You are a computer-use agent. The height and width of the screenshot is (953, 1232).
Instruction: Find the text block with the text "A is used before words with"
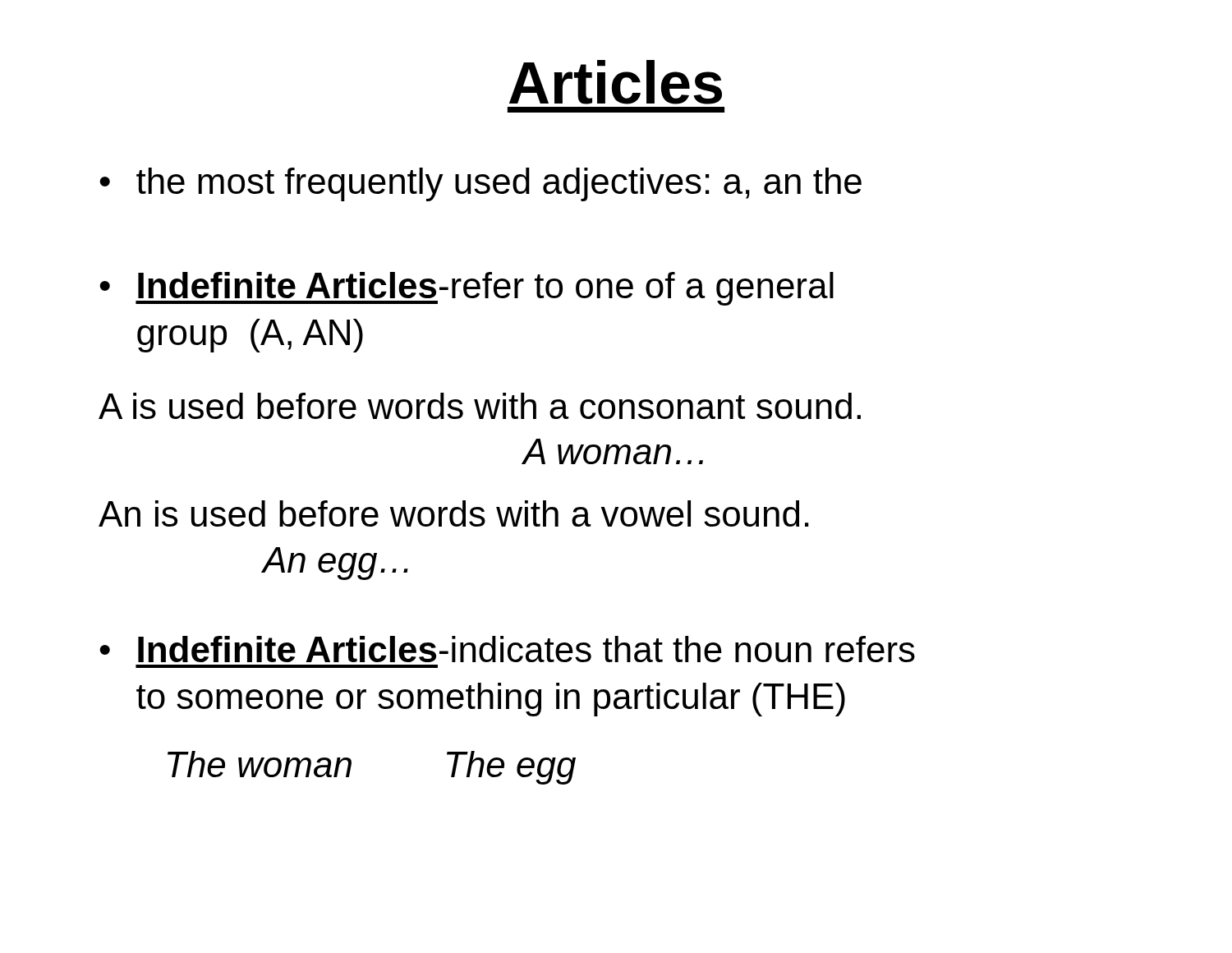481,406
